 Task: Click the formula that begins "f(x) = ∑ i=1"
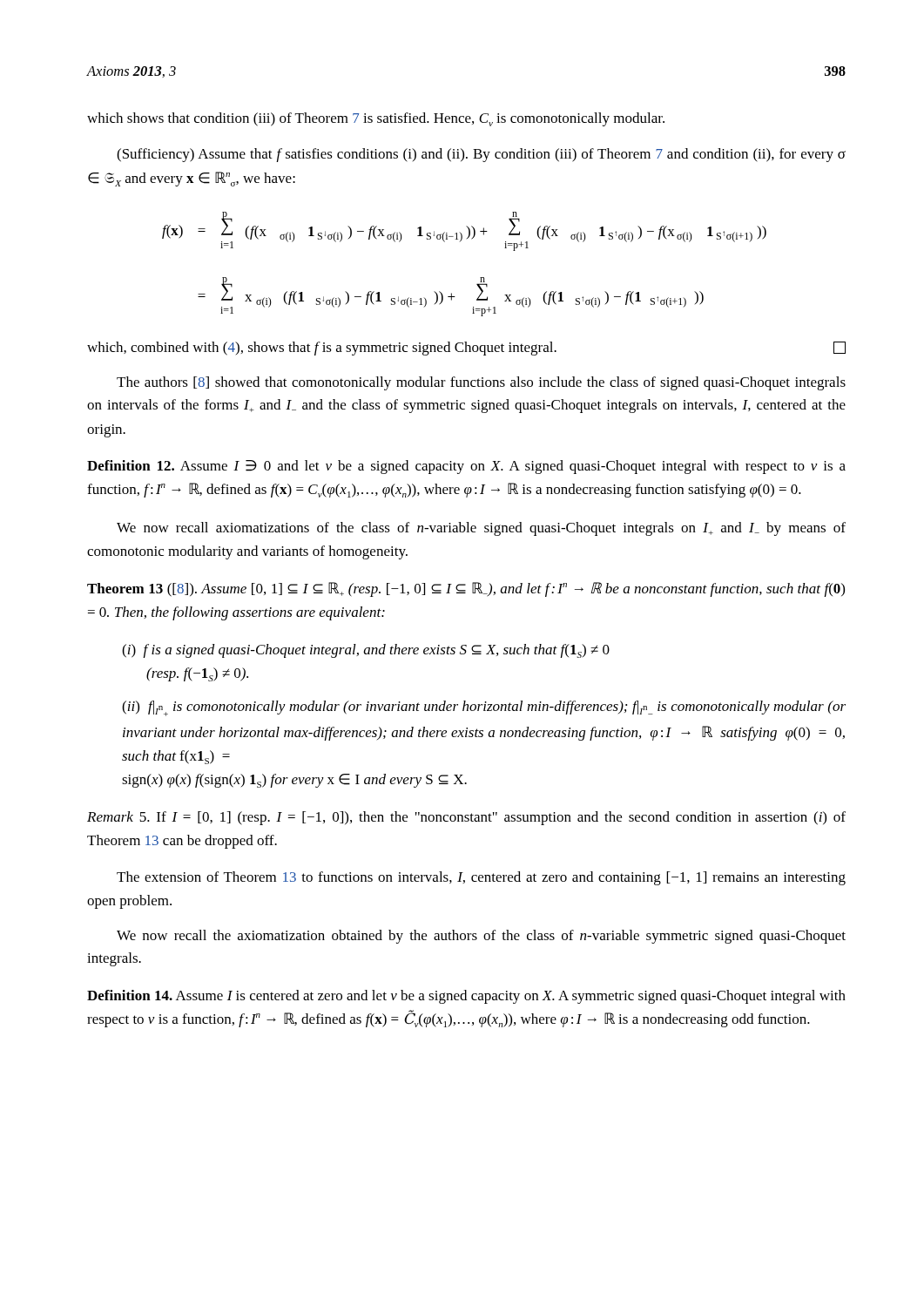click(466, 263)
